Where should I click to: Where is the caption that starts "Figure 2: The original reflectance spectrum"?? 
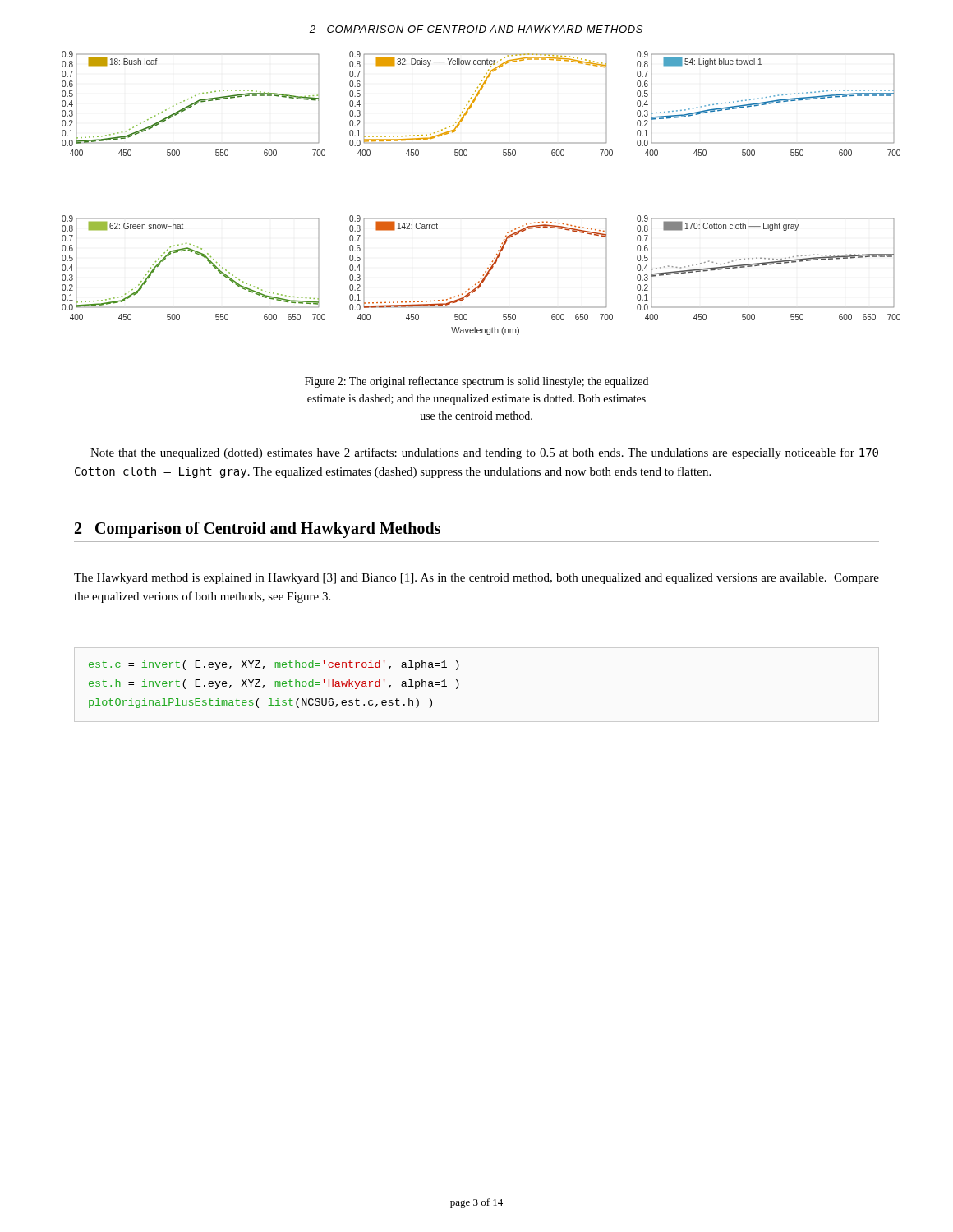coord(476,399)
